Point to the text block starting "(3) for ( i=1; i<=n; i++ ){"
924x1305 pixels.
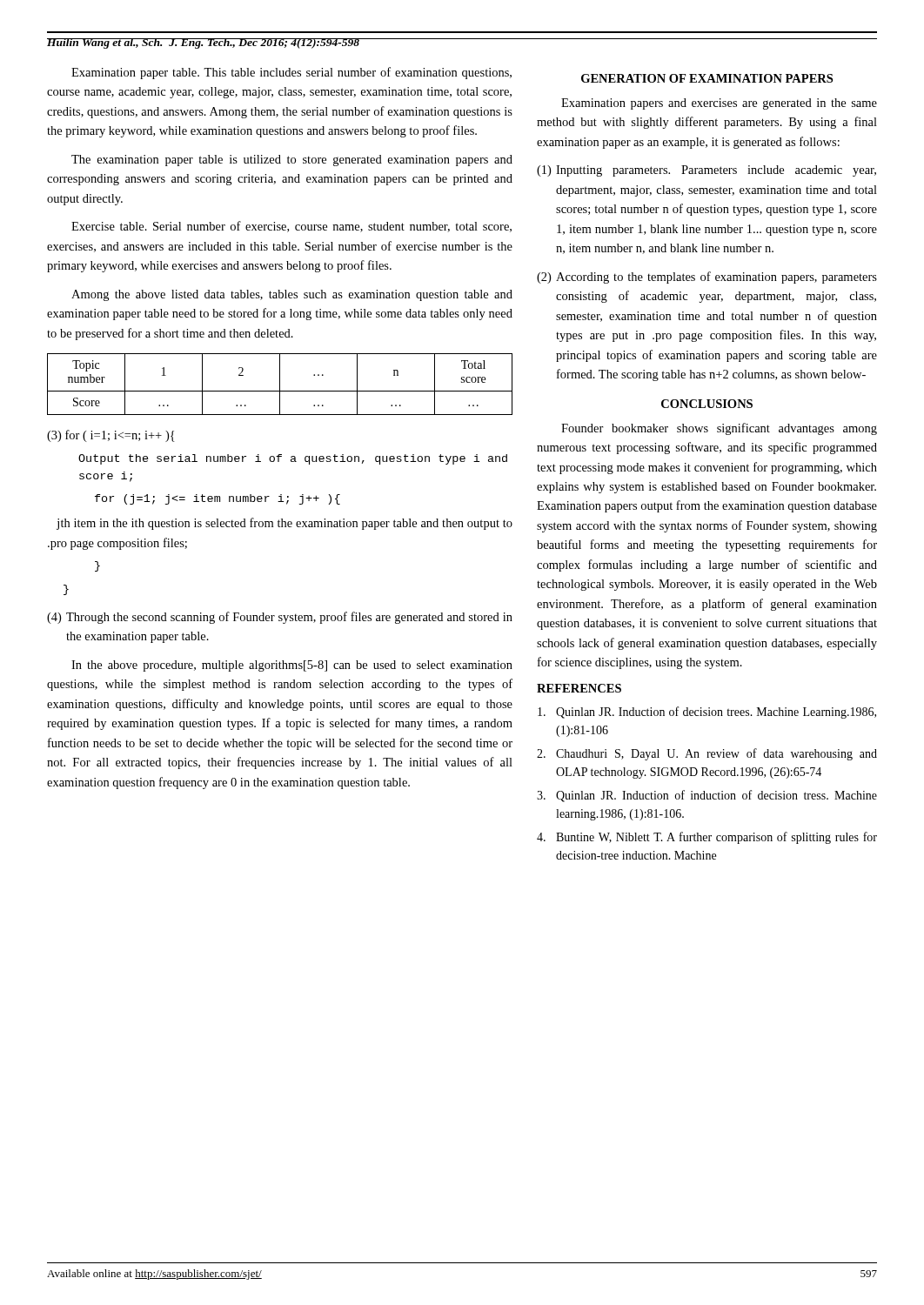coord(111,435)
